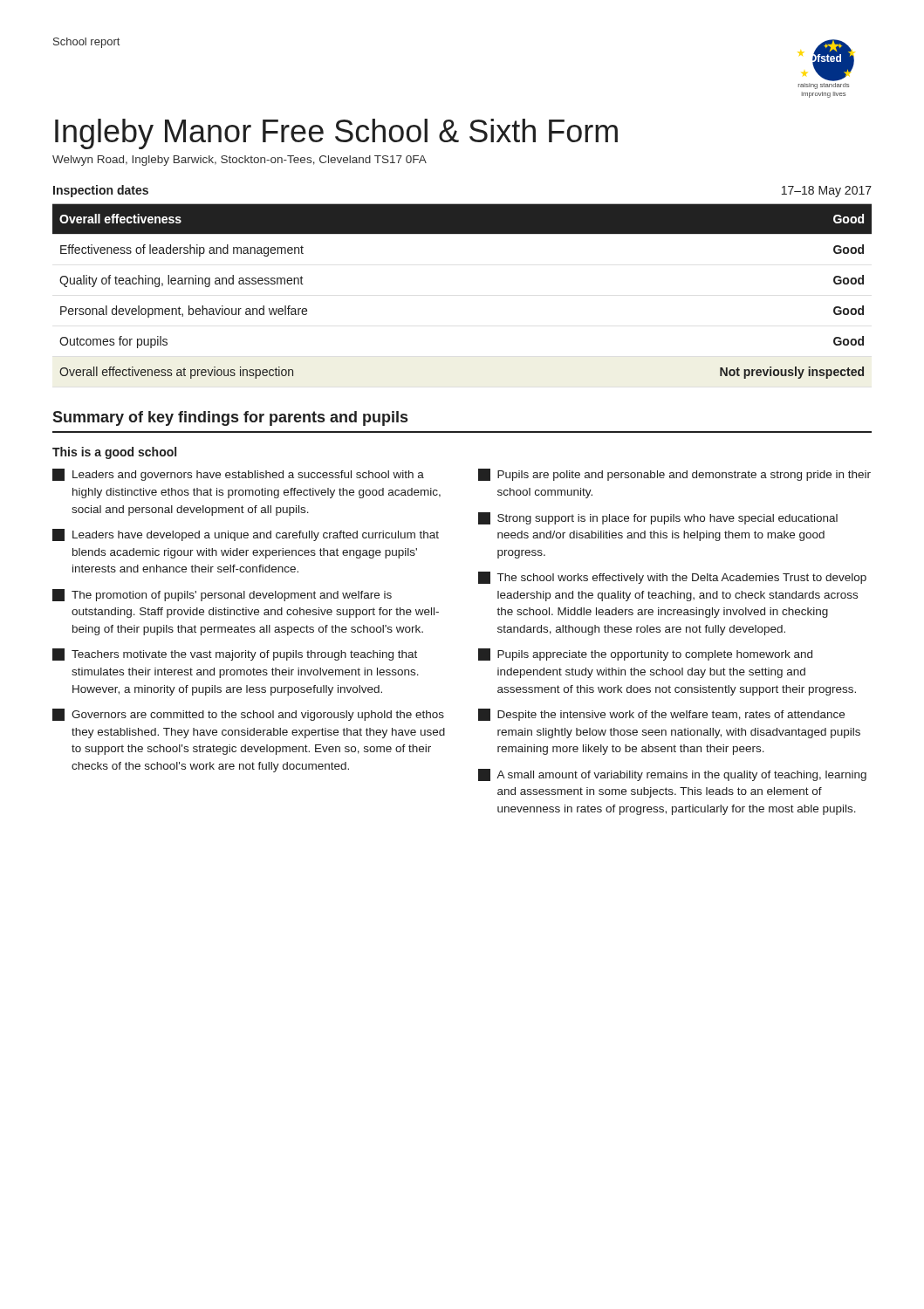924x1309 pixels.
Task: Where is the passage that starts "Leaders have developed"?
Action: pos(249,552)
